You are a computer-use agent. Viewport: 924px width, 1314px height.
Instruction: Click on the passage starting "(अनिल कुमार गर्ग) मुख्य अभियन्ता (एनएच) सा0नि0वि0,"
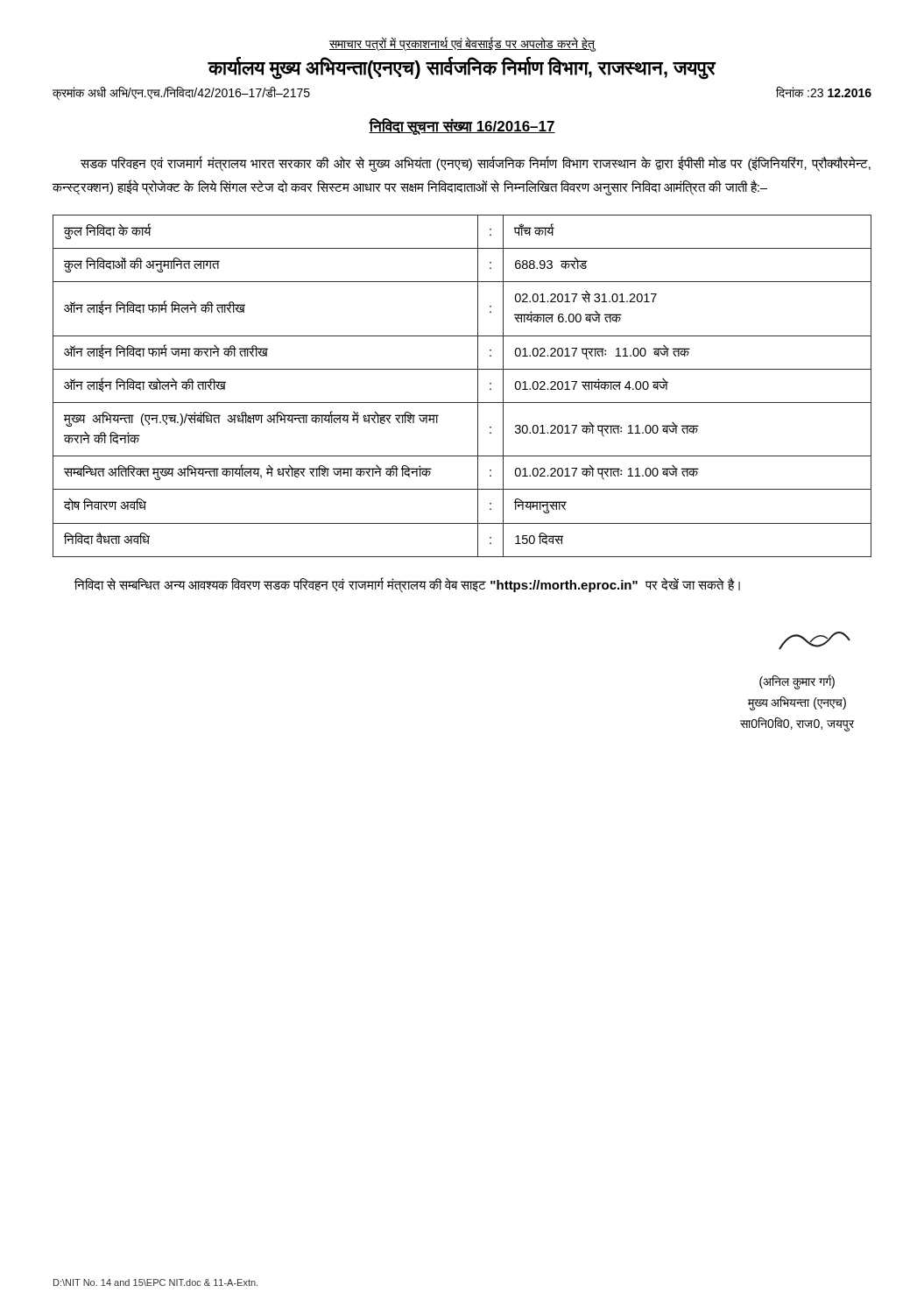tap(797, 679)
